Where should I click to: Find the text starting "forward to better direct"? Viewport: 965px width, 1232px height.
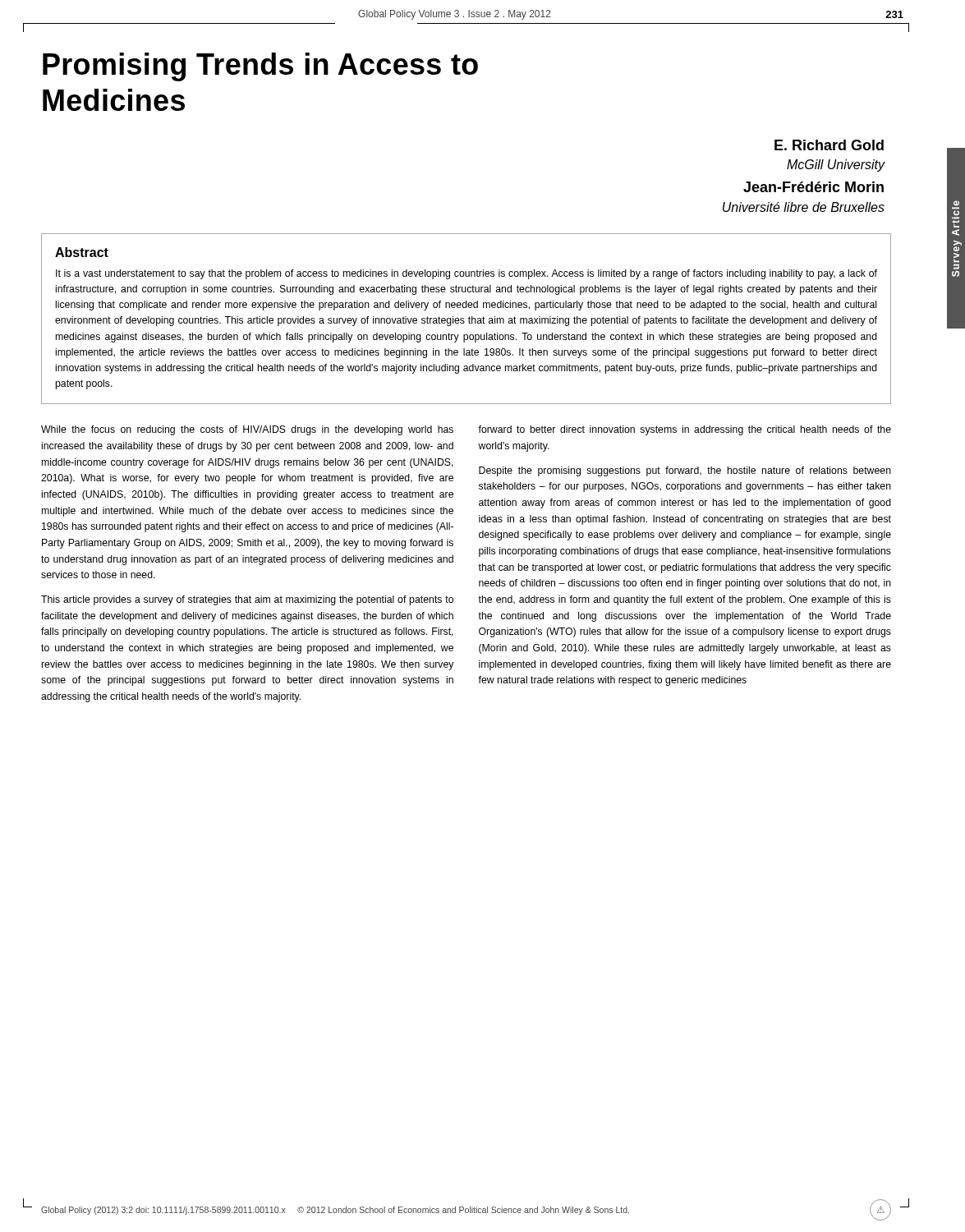(685, 556)
